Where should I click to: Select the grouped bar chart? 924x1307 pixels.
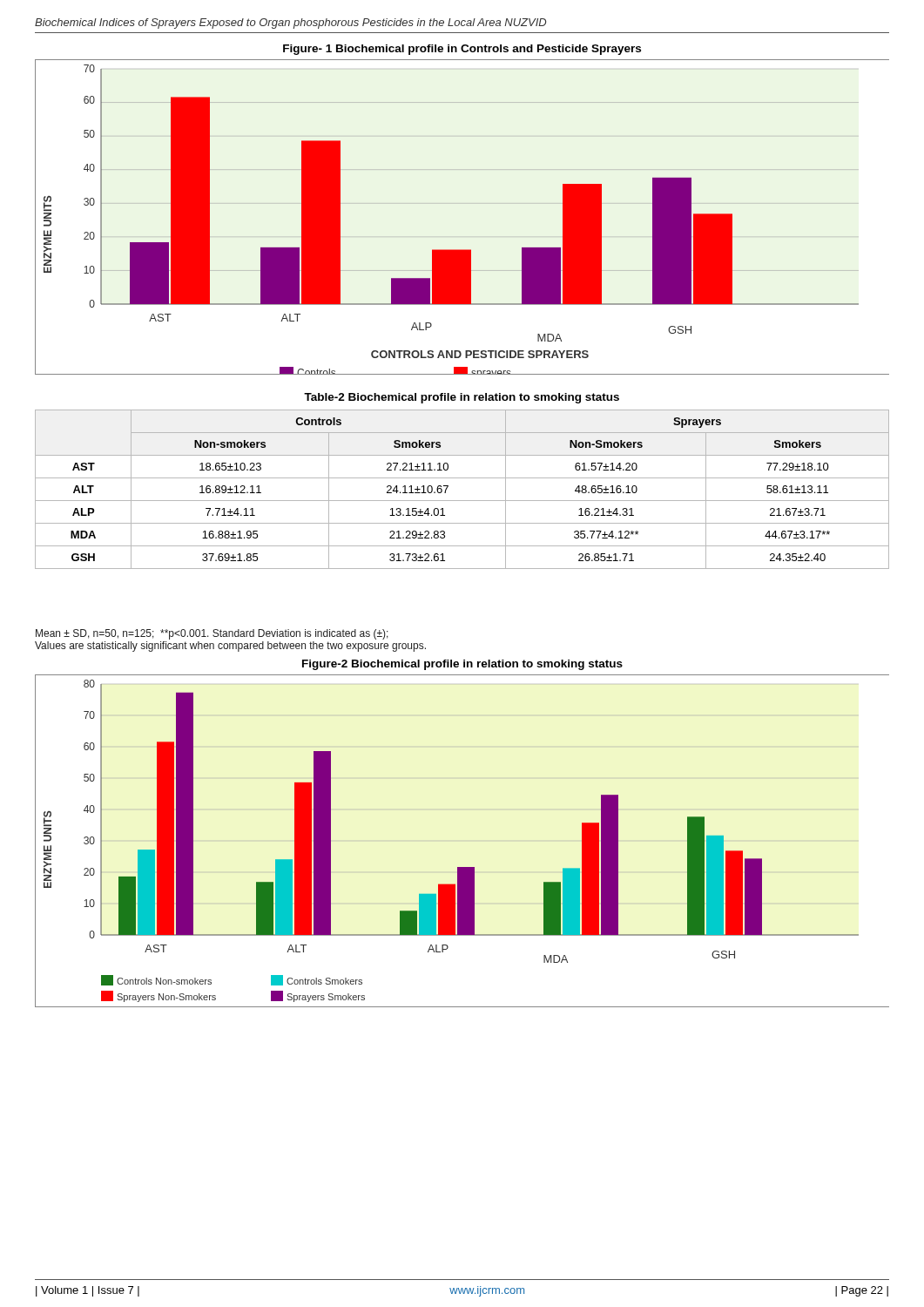coord(462,841)
